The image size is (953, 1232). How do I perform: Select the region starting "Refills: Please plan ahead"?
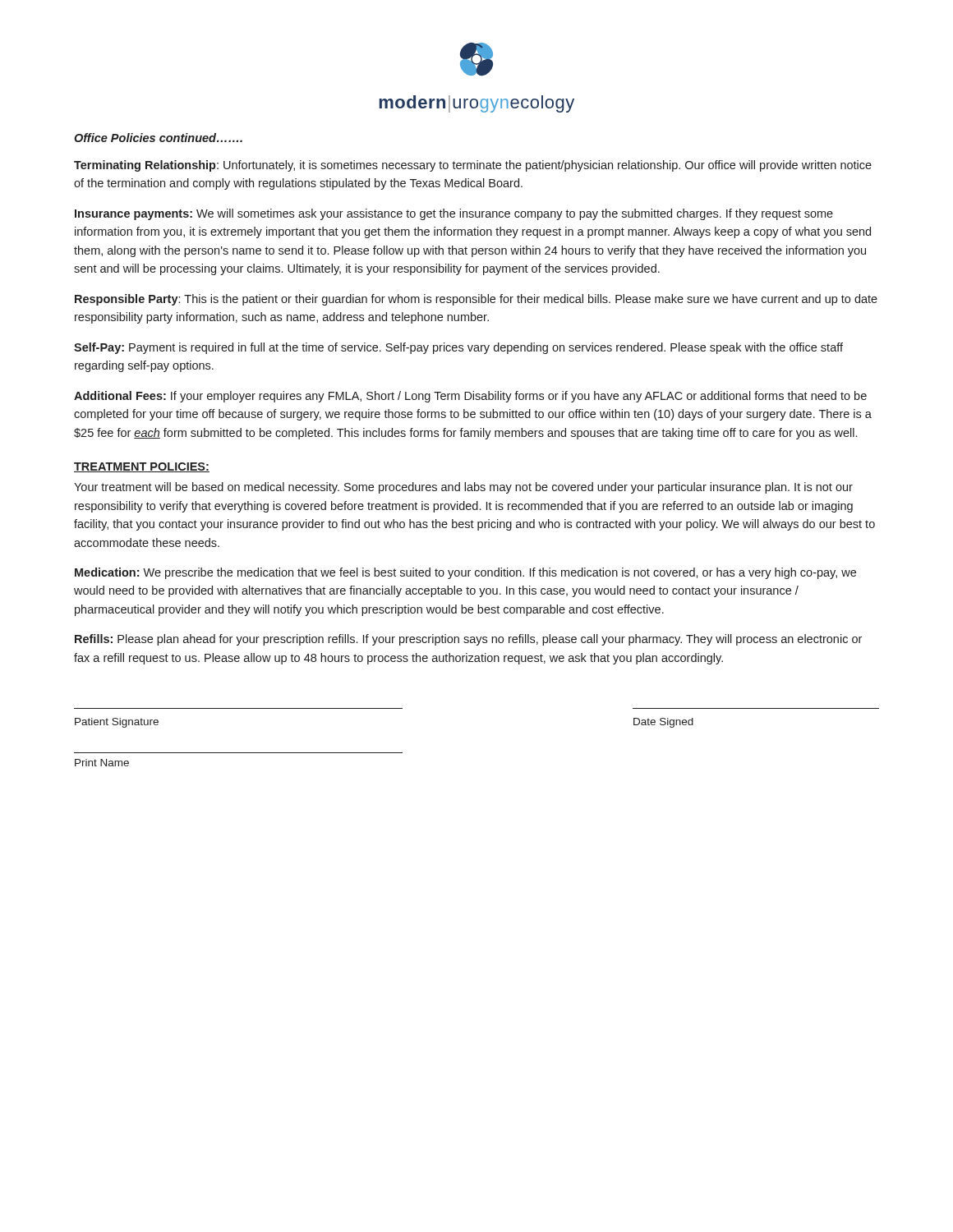(x=468, y=649)
